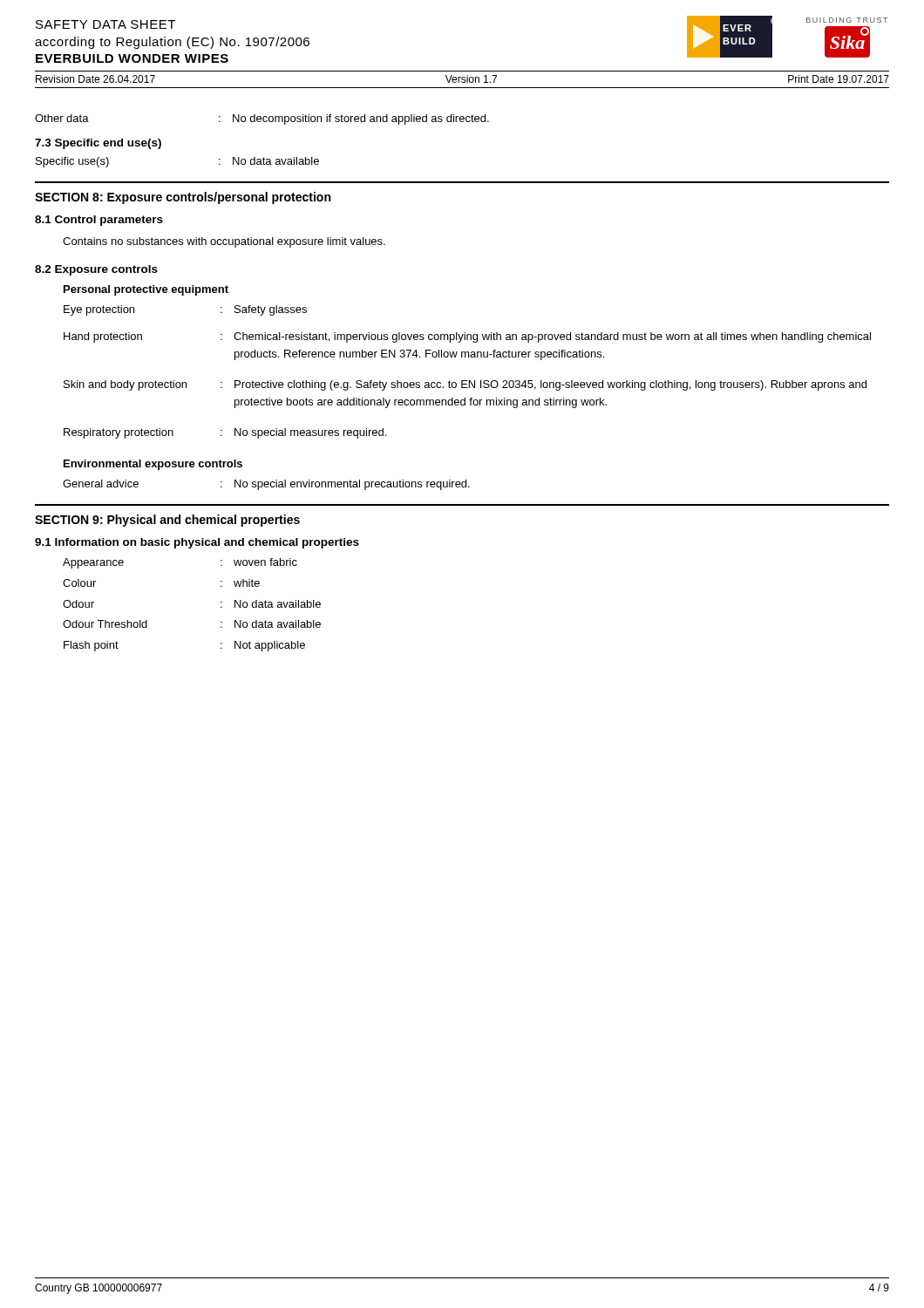Find the region starting "Appearance : woven fabric"

coord(97,563)
